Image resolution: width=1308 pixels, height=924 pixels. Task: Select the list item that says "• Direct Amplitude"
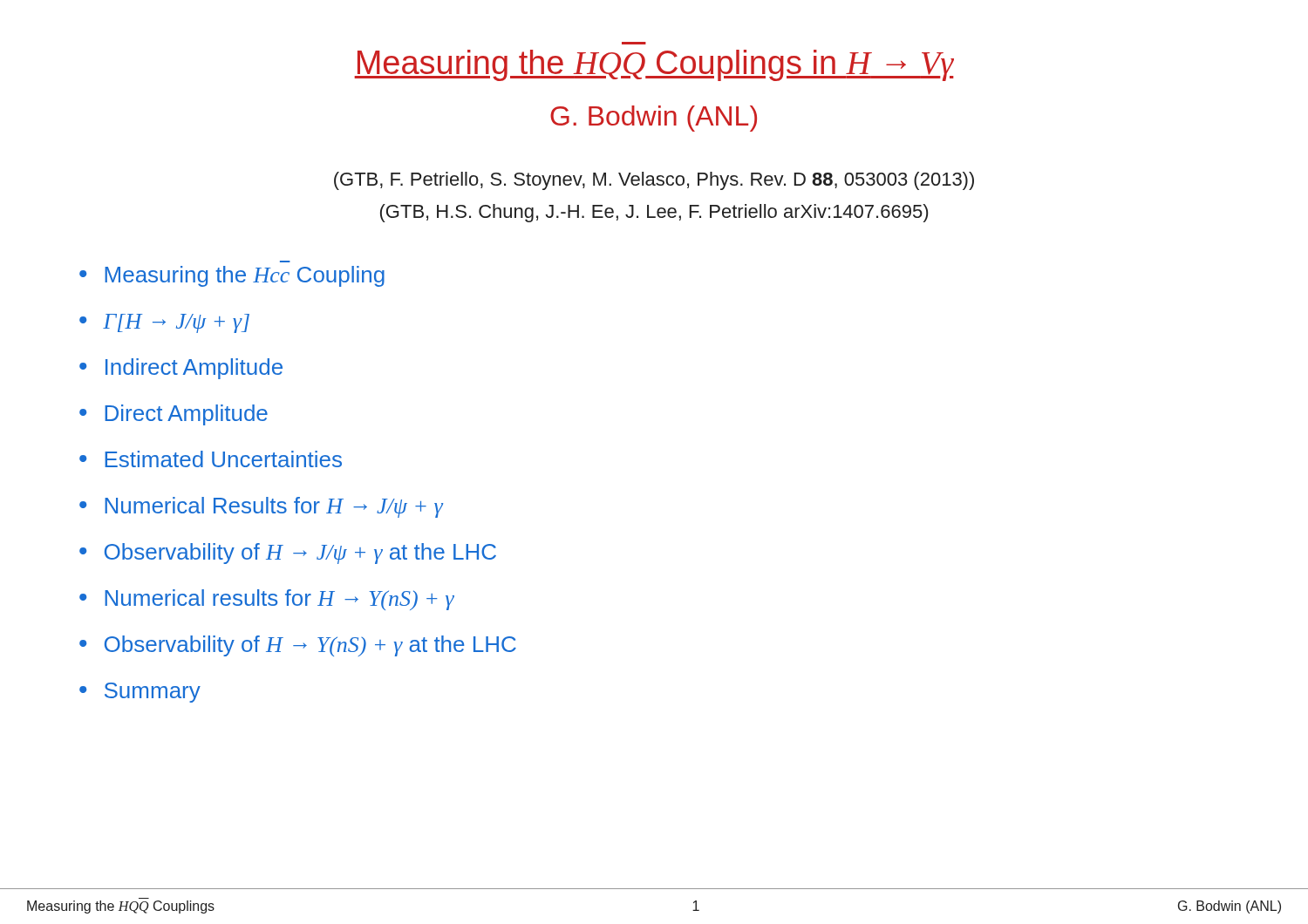[x=173, y=412]
